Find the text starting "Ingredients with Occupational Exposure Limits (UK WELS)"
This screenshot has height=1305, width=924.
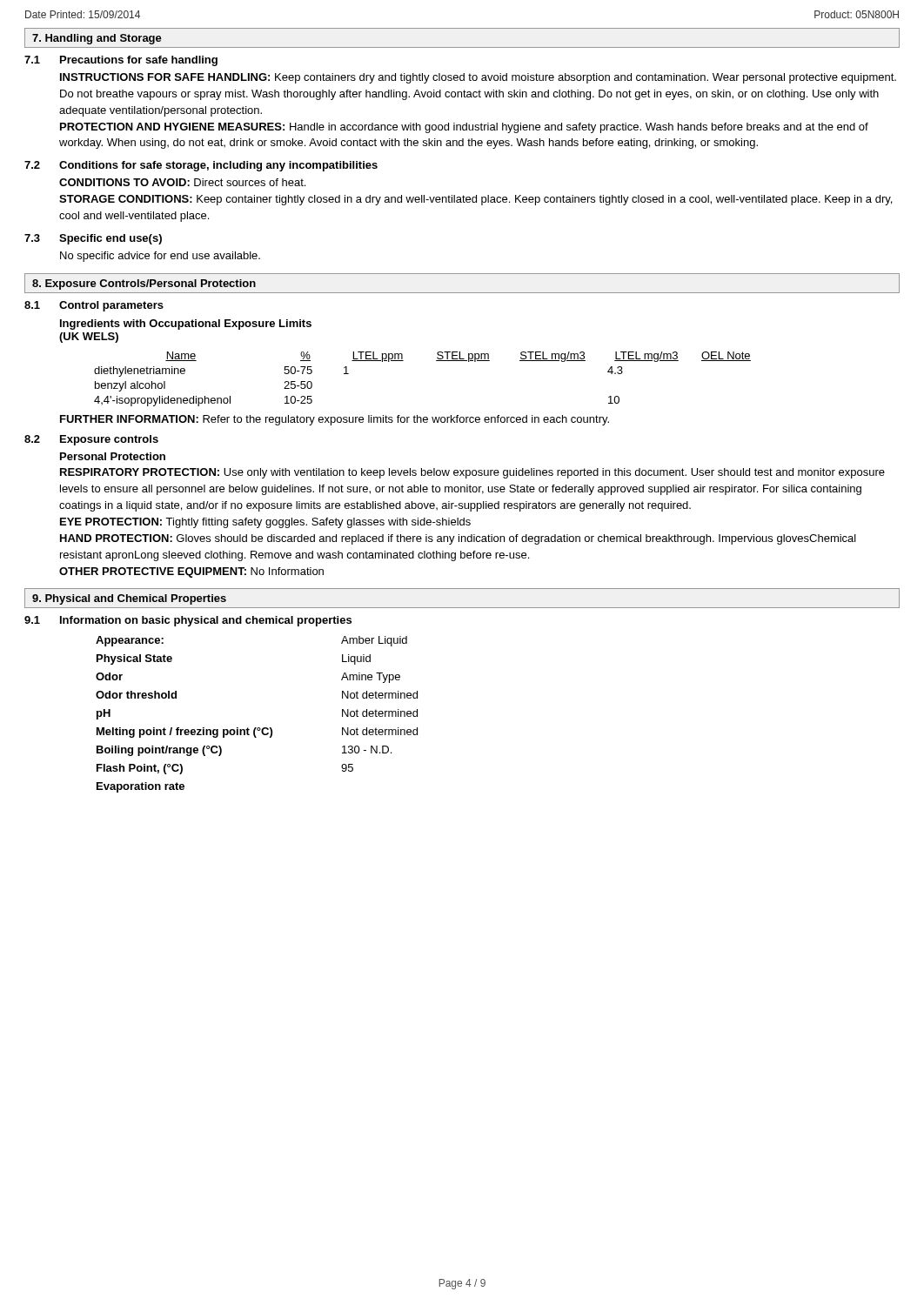point(185,329)
